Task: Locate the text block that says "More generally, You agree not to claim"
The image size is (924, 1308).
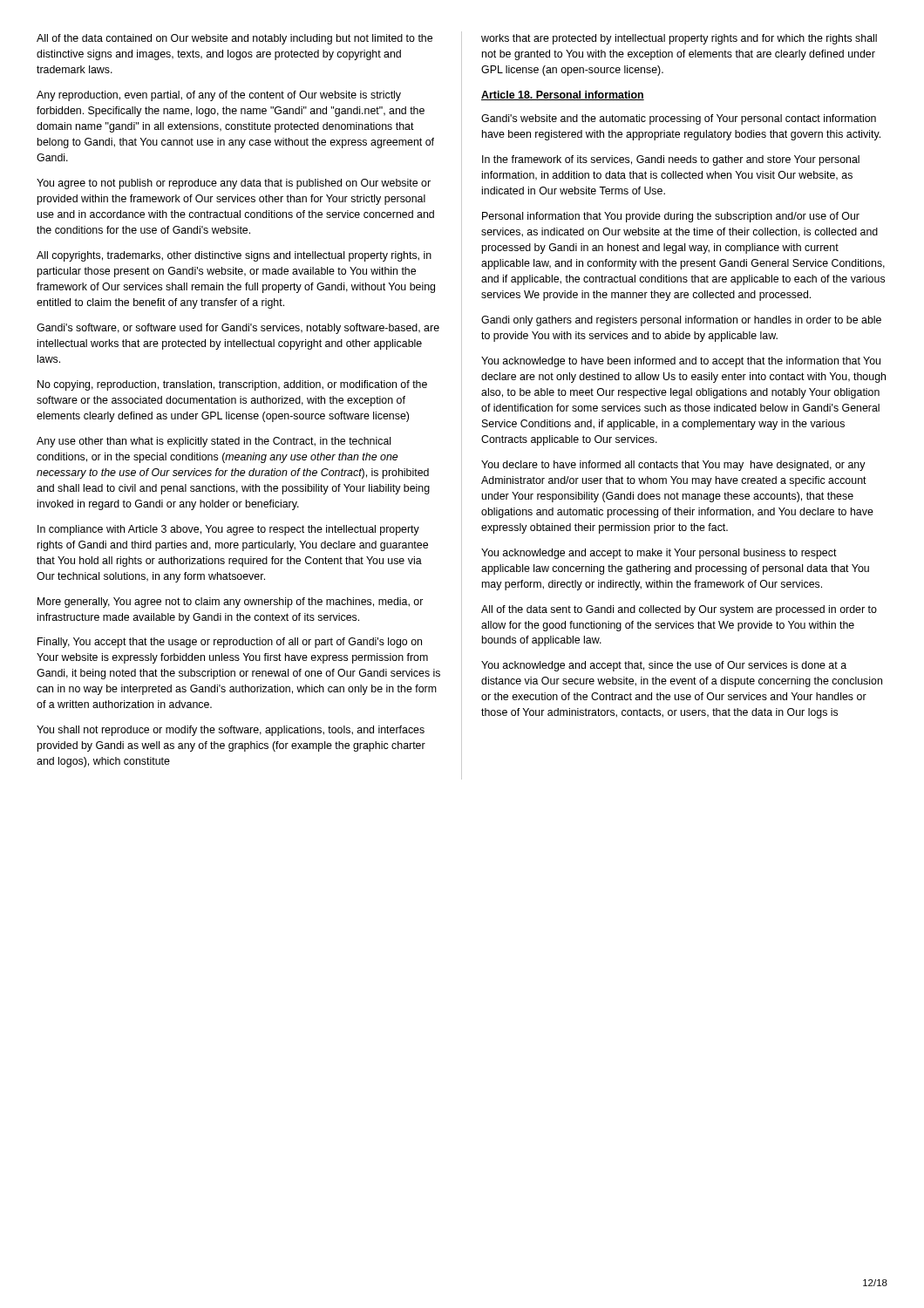Action: tap(239, 610)
